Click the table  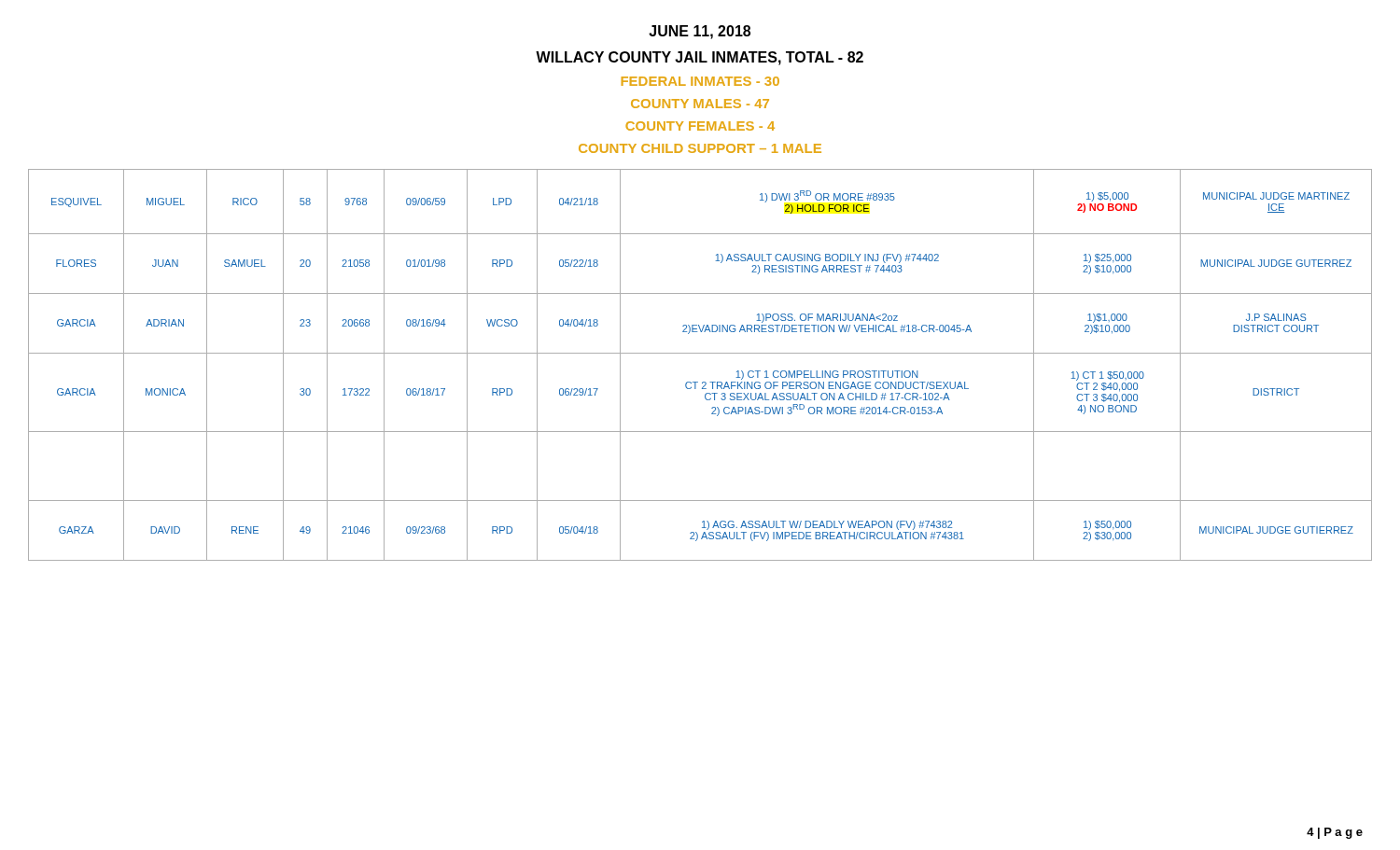(700, 364)
